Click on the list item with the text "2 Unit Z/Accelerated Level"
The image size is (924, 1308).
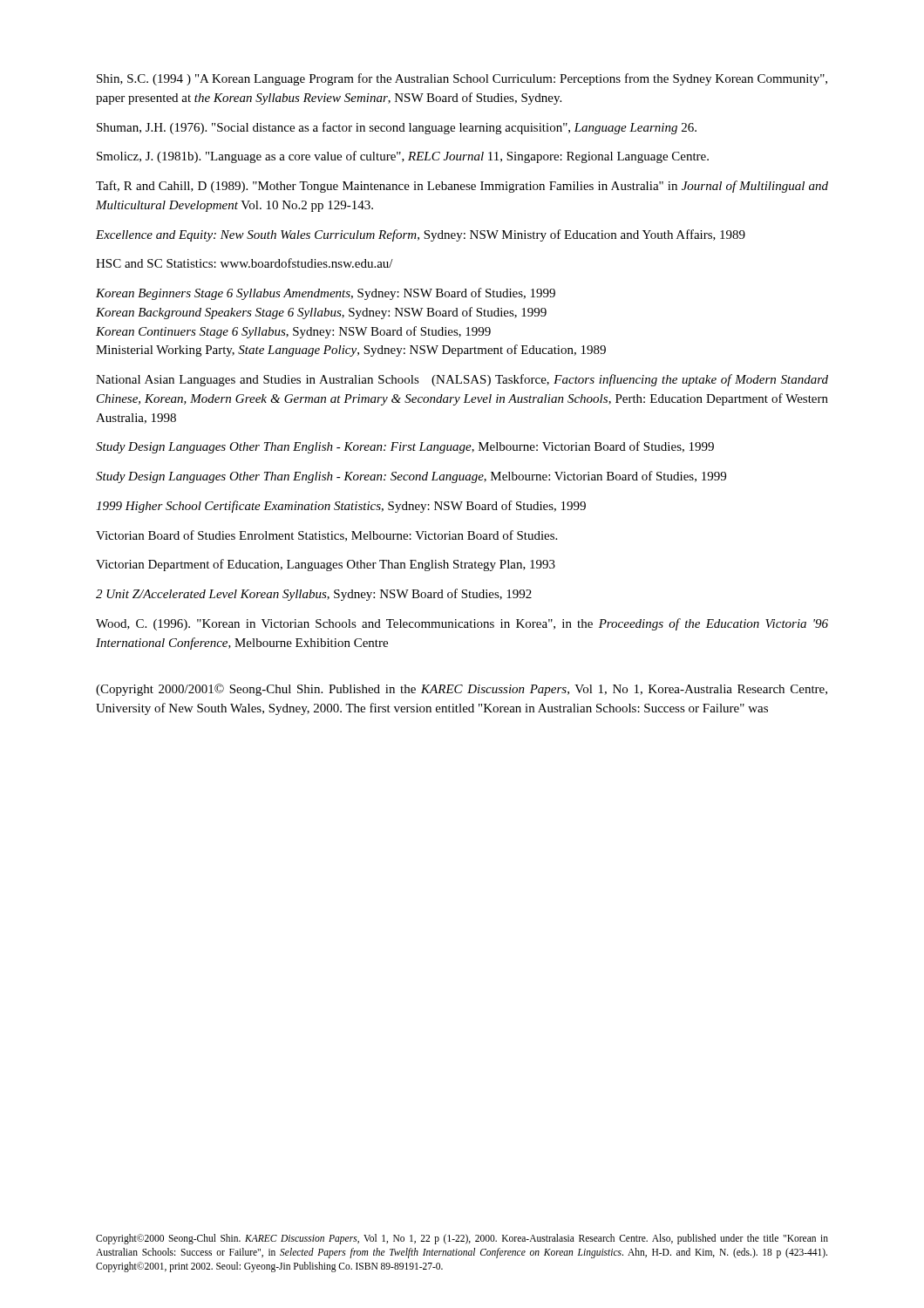pos(314,594)
